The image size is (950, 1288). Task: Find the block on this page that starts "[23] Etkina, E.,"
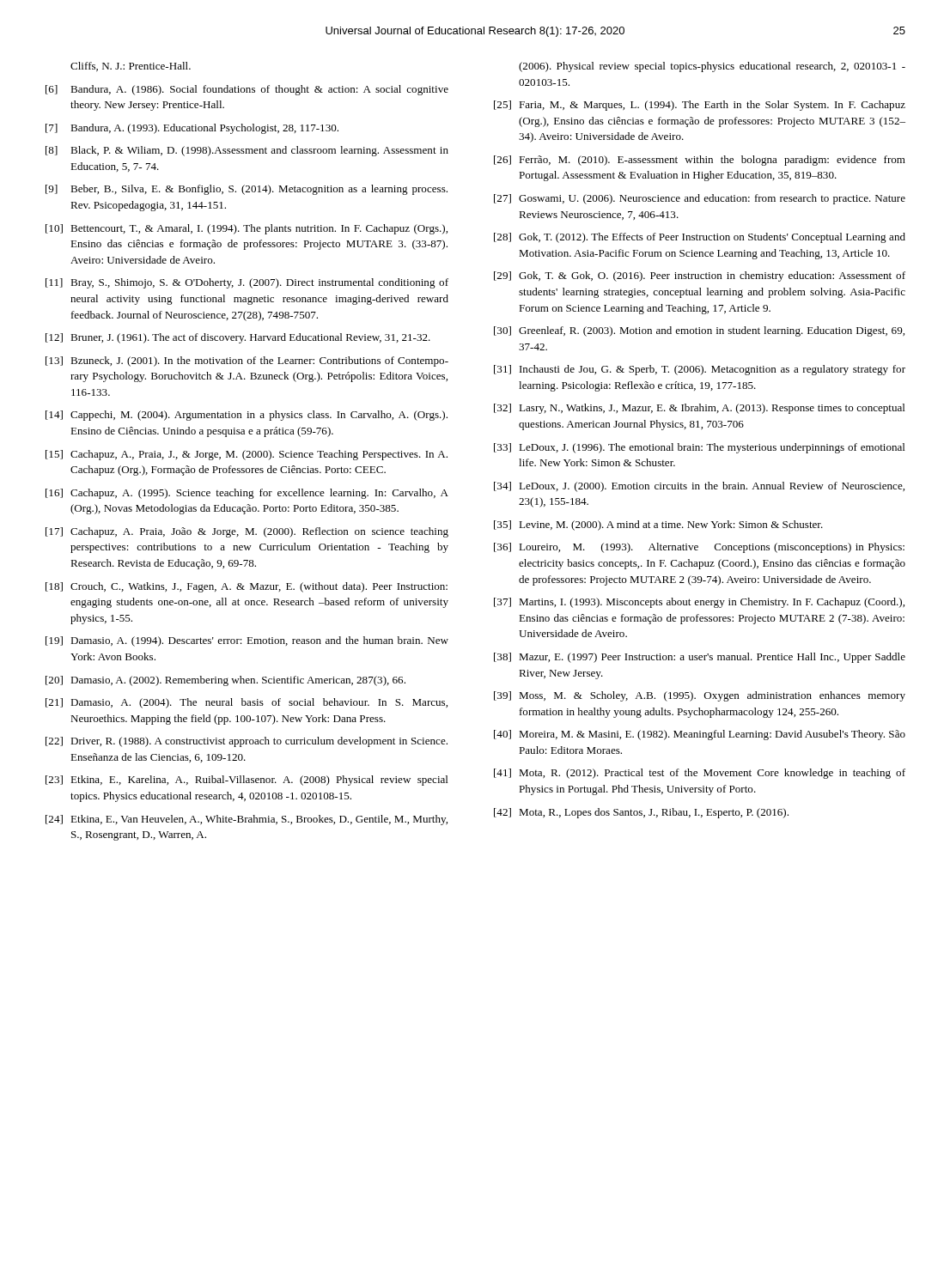tap(247, 788)
